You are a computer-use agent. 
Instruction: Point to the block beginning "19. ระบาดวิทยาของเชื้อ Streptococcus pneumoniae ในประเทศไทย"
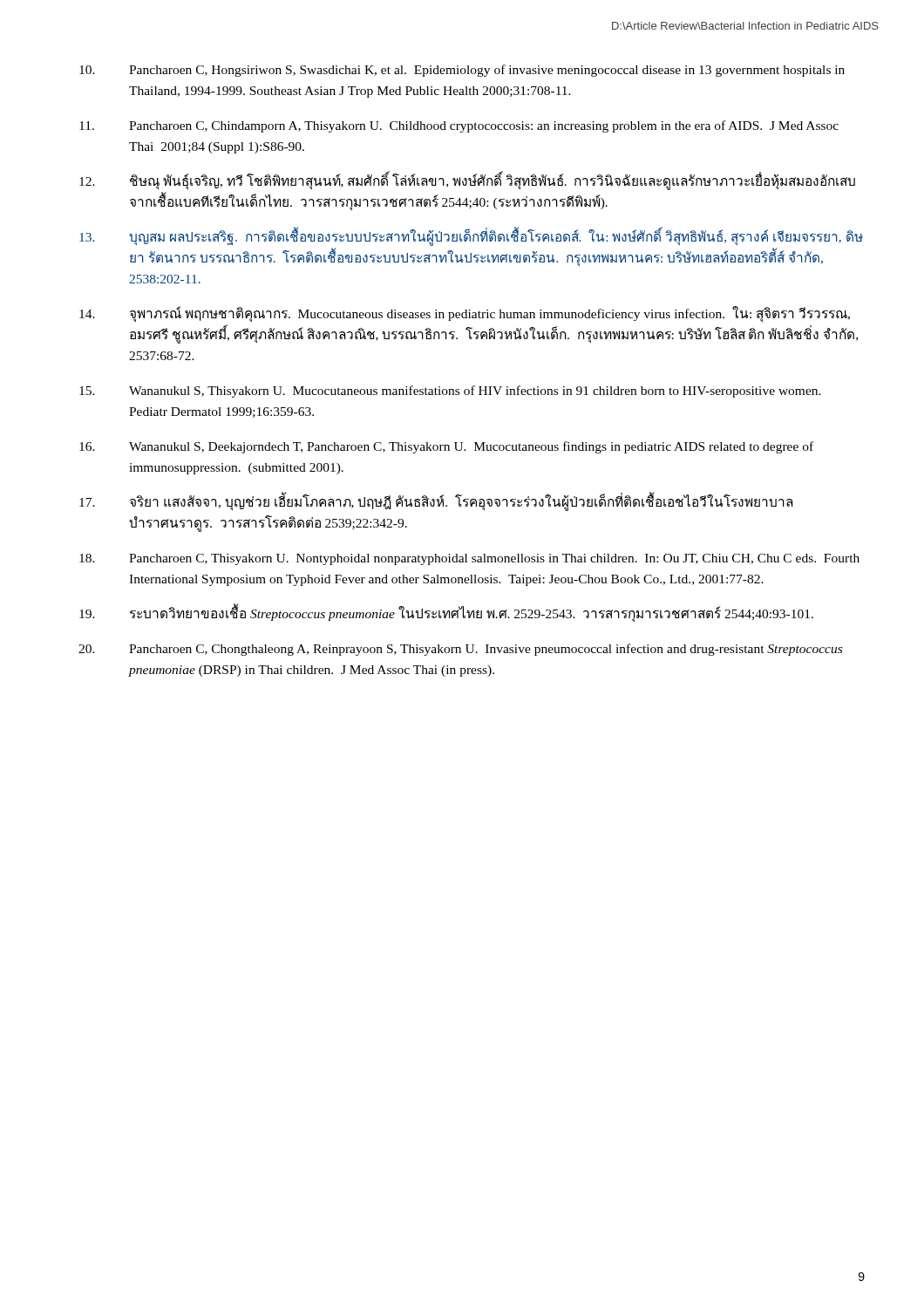click(472, 614)
